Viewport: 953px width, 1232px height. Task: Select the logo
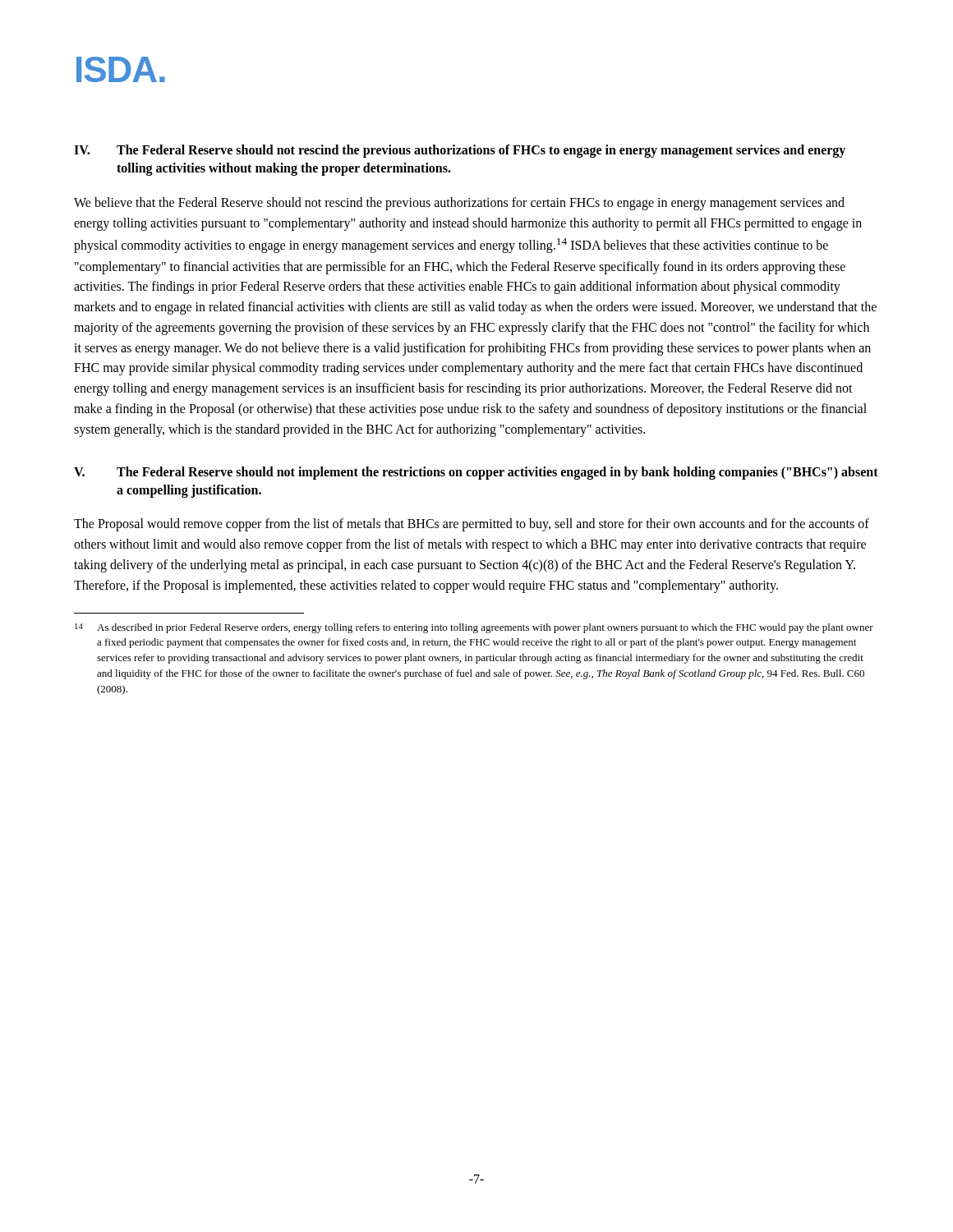(x=476, y=82)
